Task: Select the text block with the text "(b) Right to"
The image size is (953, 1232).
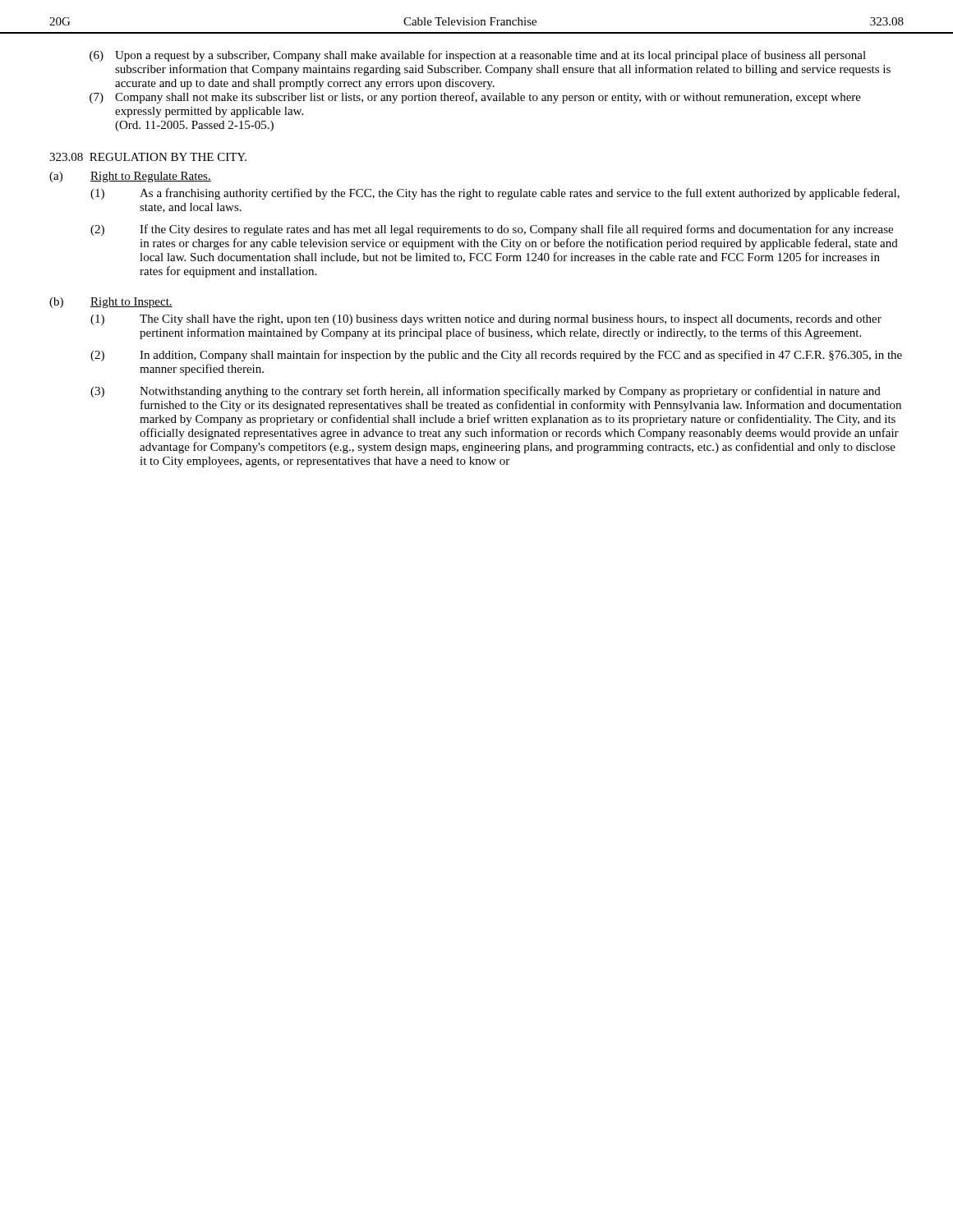Action: [476, 386]
